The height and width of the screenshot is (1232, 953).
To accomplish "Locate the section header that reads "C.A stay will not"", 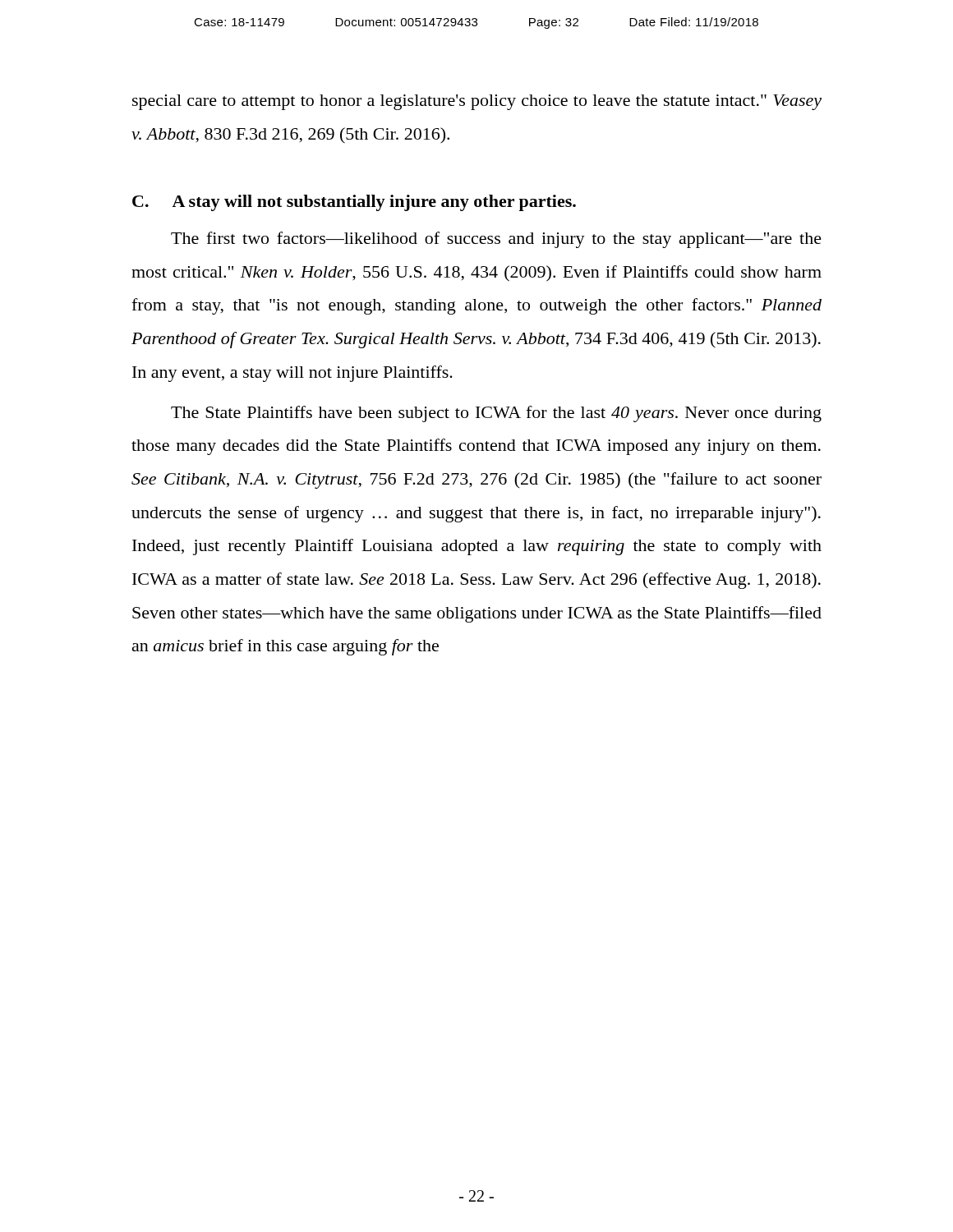I will (354, 201).
